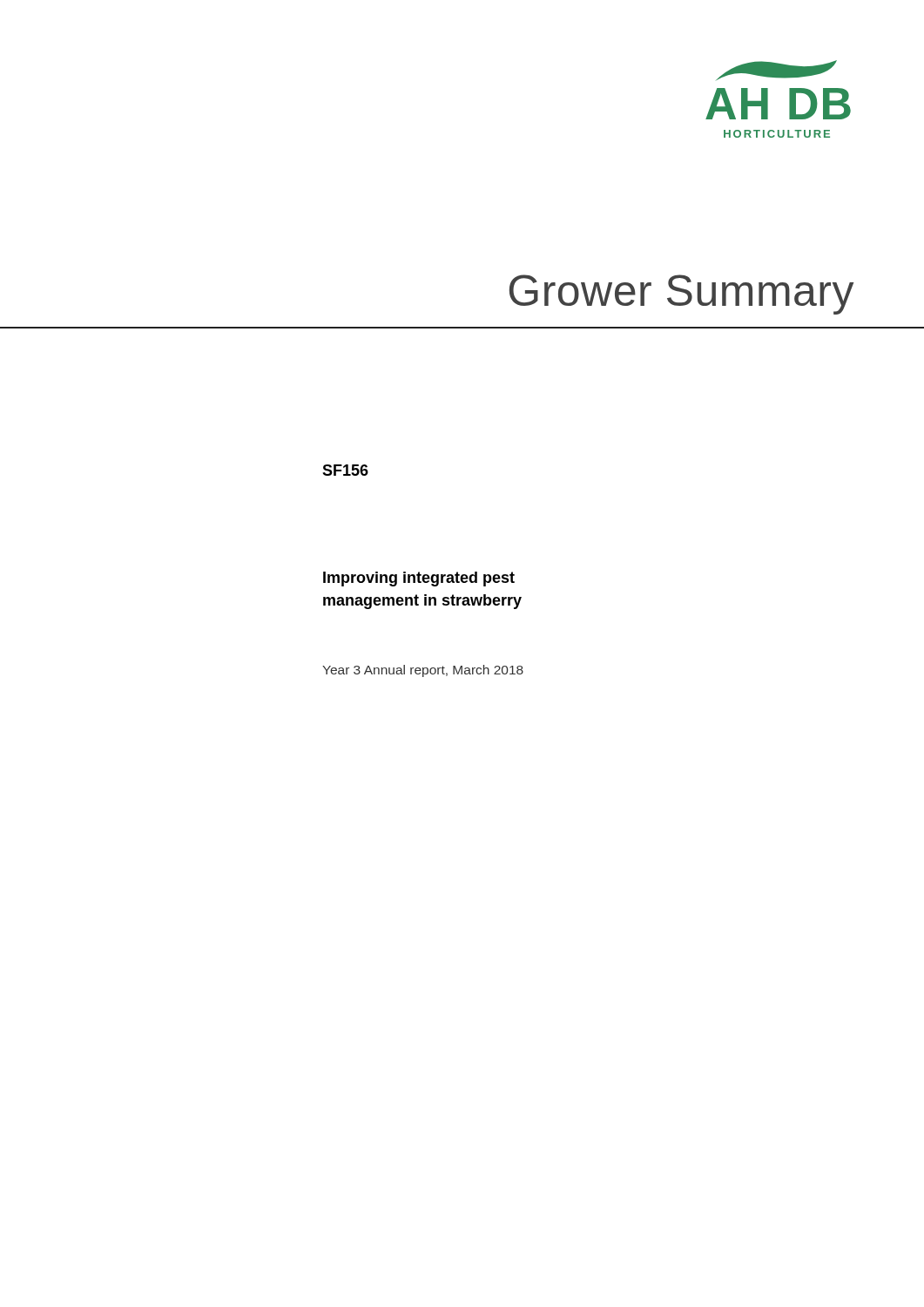This screenshot has height=1307, width=924.
Task: Locate the passage starting "Improving integrated pestmanagement in strawberry"
Action: (x=475, y=589)
